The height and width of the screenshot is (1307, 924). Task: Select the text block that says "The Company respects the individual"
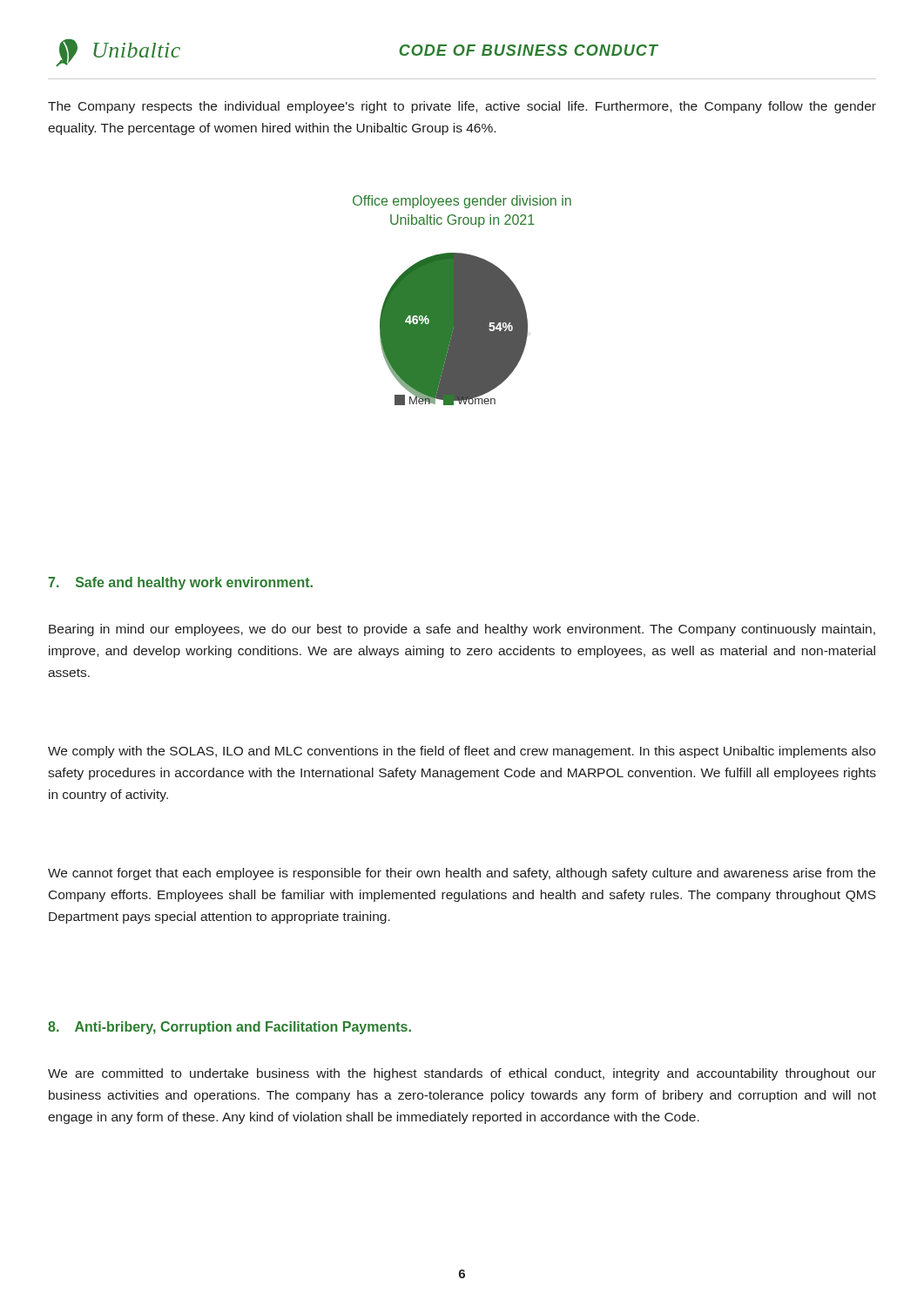462,117
